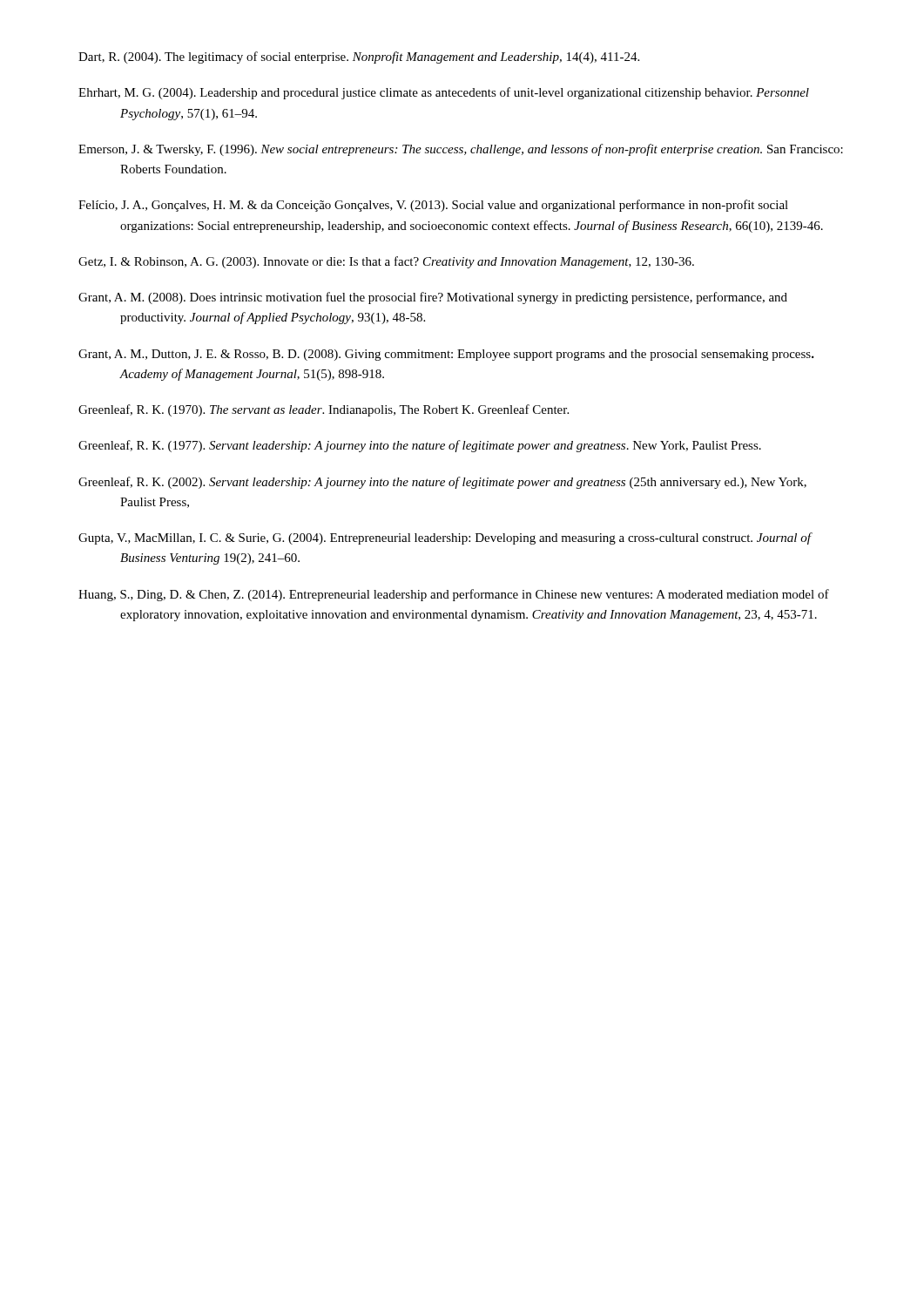Click on the text starting "Gupta, V., MacMillan,"

[x=445, y=548]
